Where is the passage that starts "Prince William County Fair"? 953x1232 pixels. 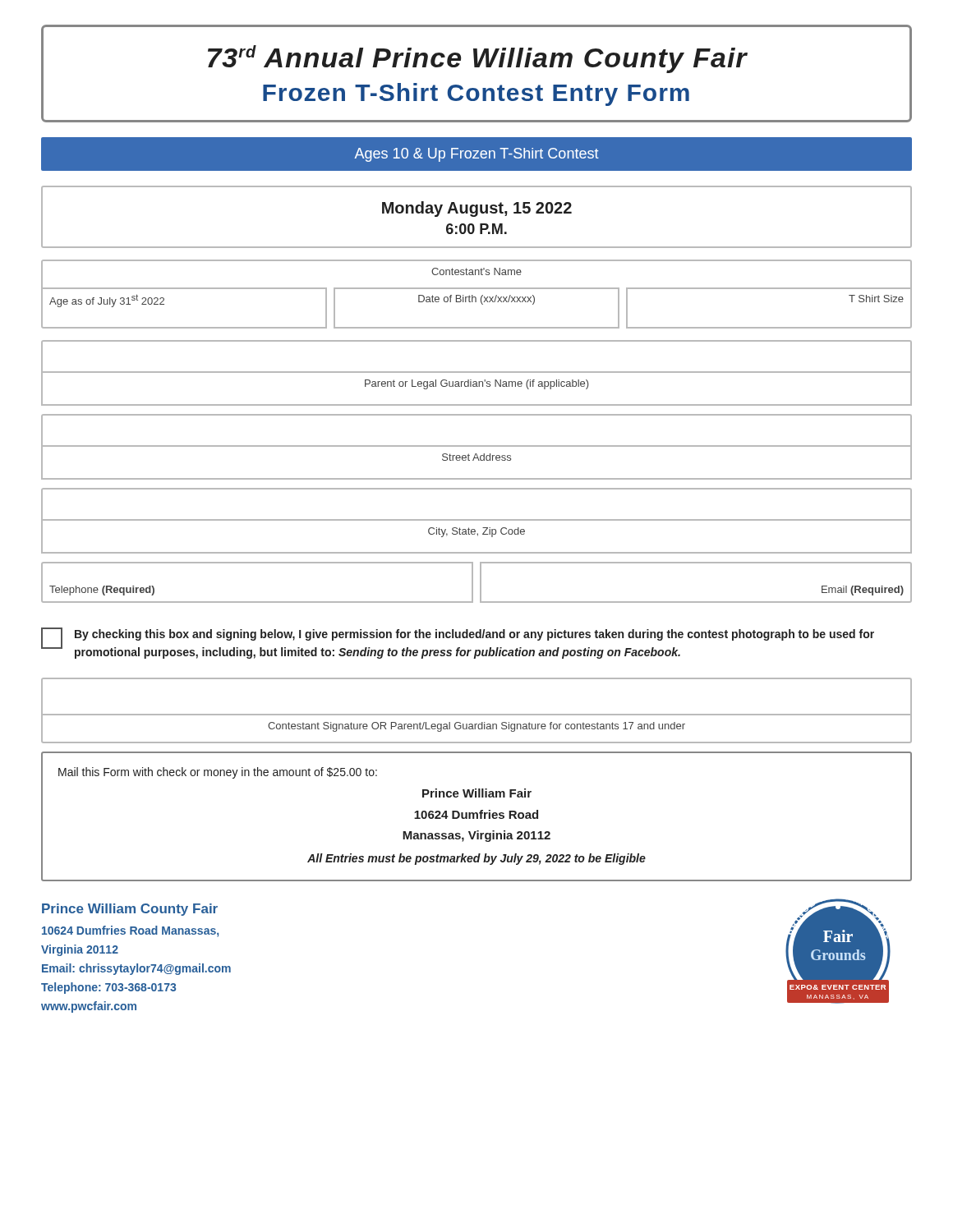pyautogui.click(x=130, y=910)
